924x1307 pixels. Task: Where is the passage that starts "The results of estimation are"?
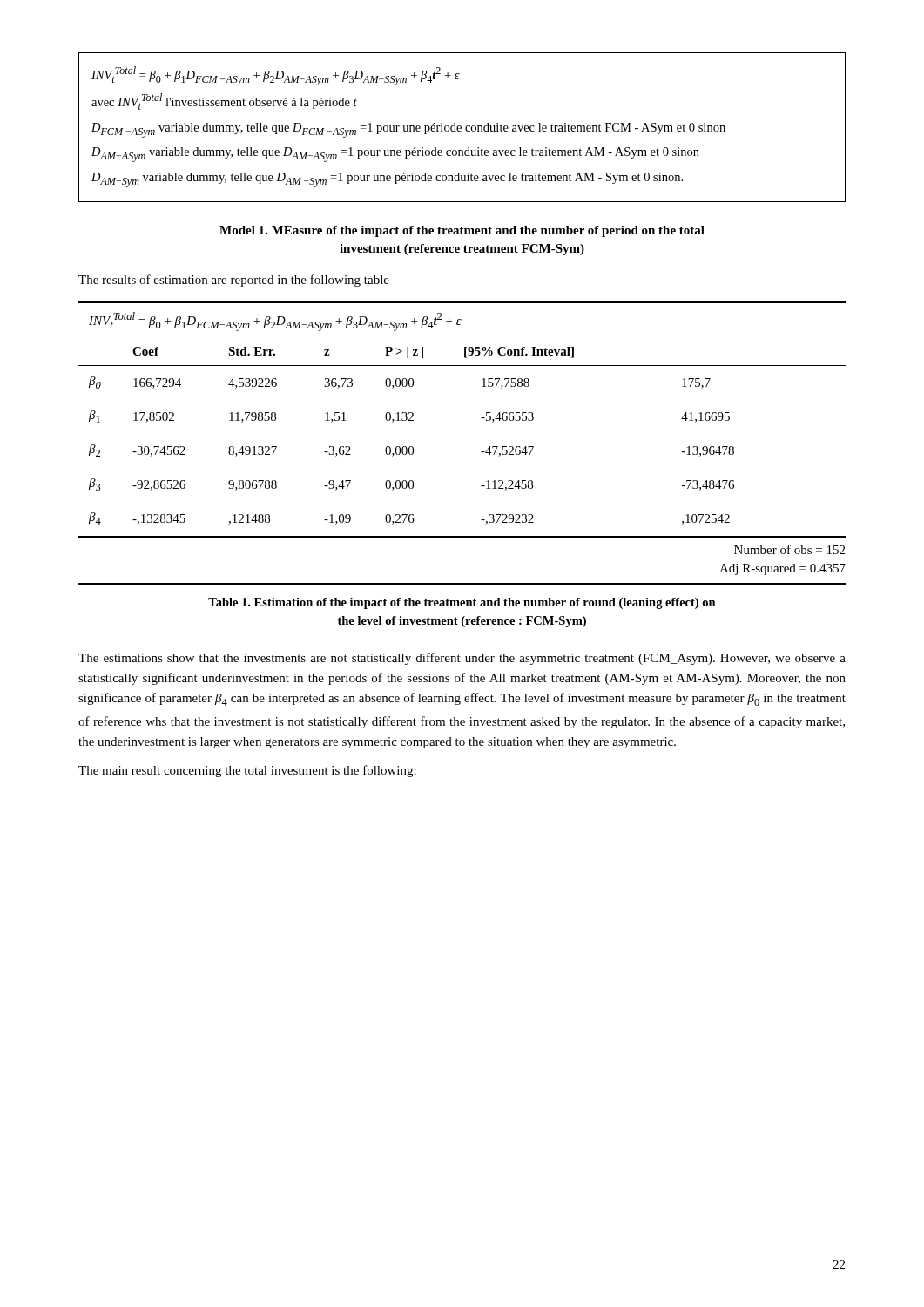(x=234, y=279)
